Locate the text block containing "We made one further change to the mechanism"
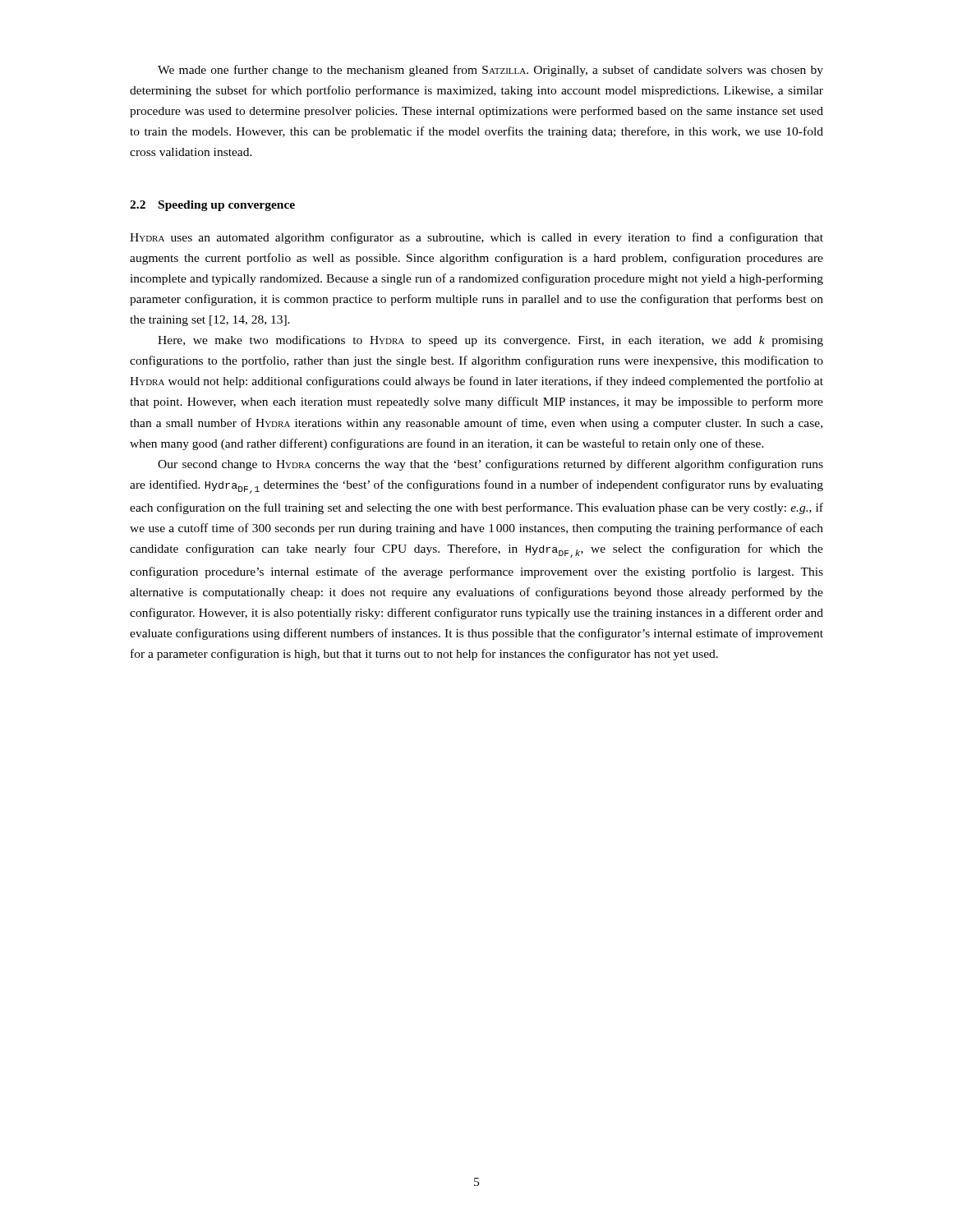This screenshot has height=1232, width=953. [476, 111]
